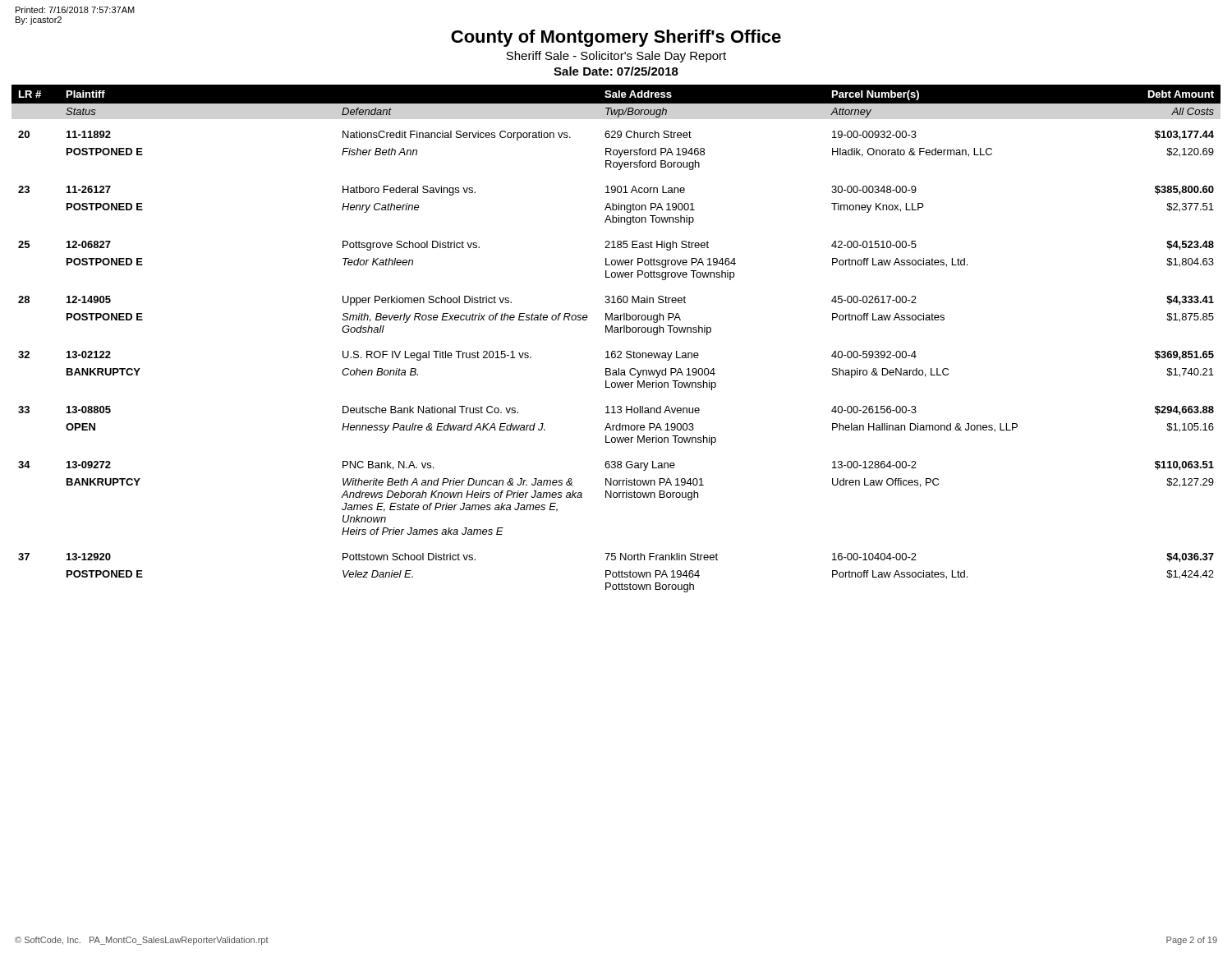Select a table
The image size is (1232, 953).
[616, 340]
